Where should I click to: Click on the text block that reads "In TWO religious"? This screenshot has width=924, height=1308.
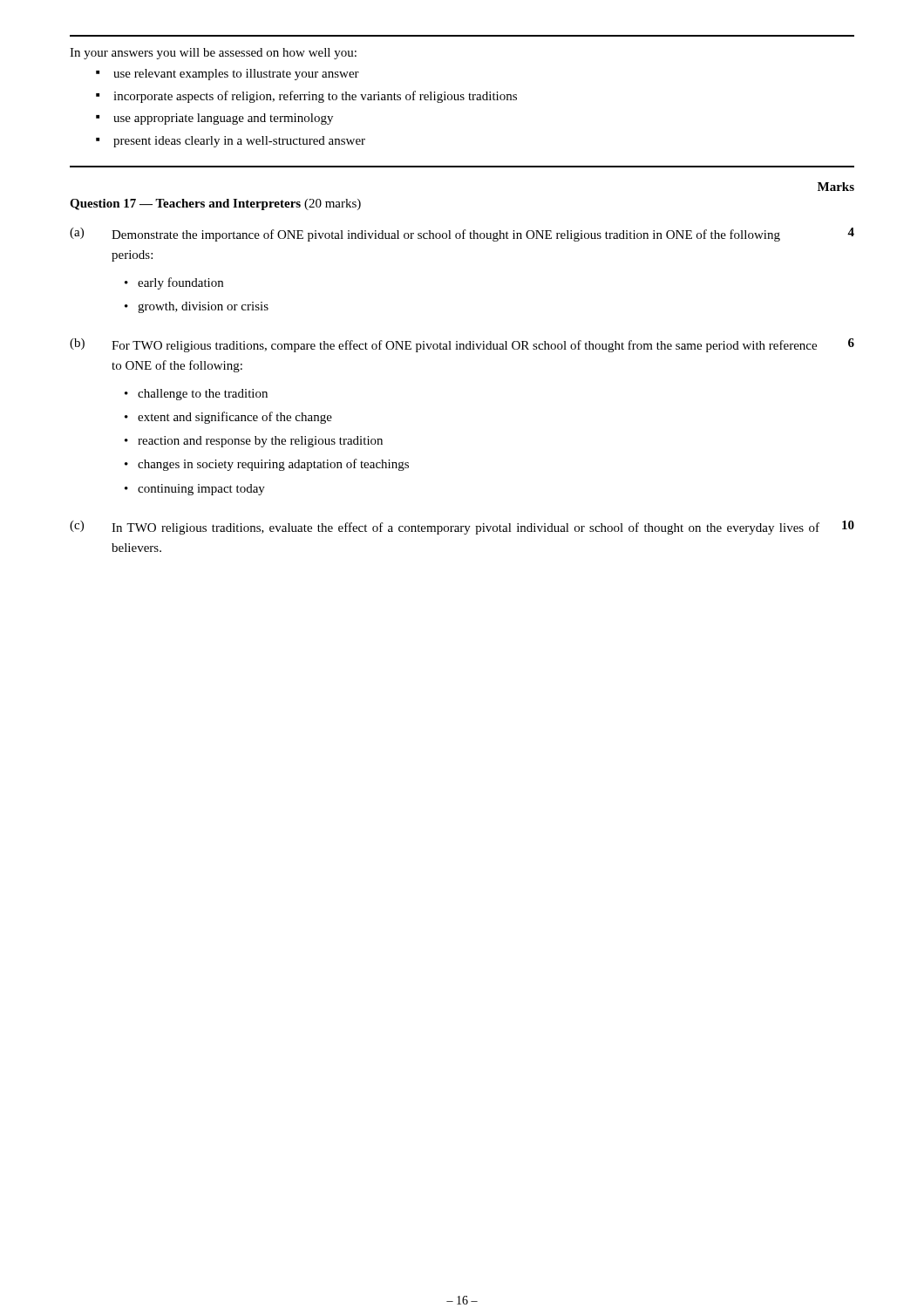[466, 537]
